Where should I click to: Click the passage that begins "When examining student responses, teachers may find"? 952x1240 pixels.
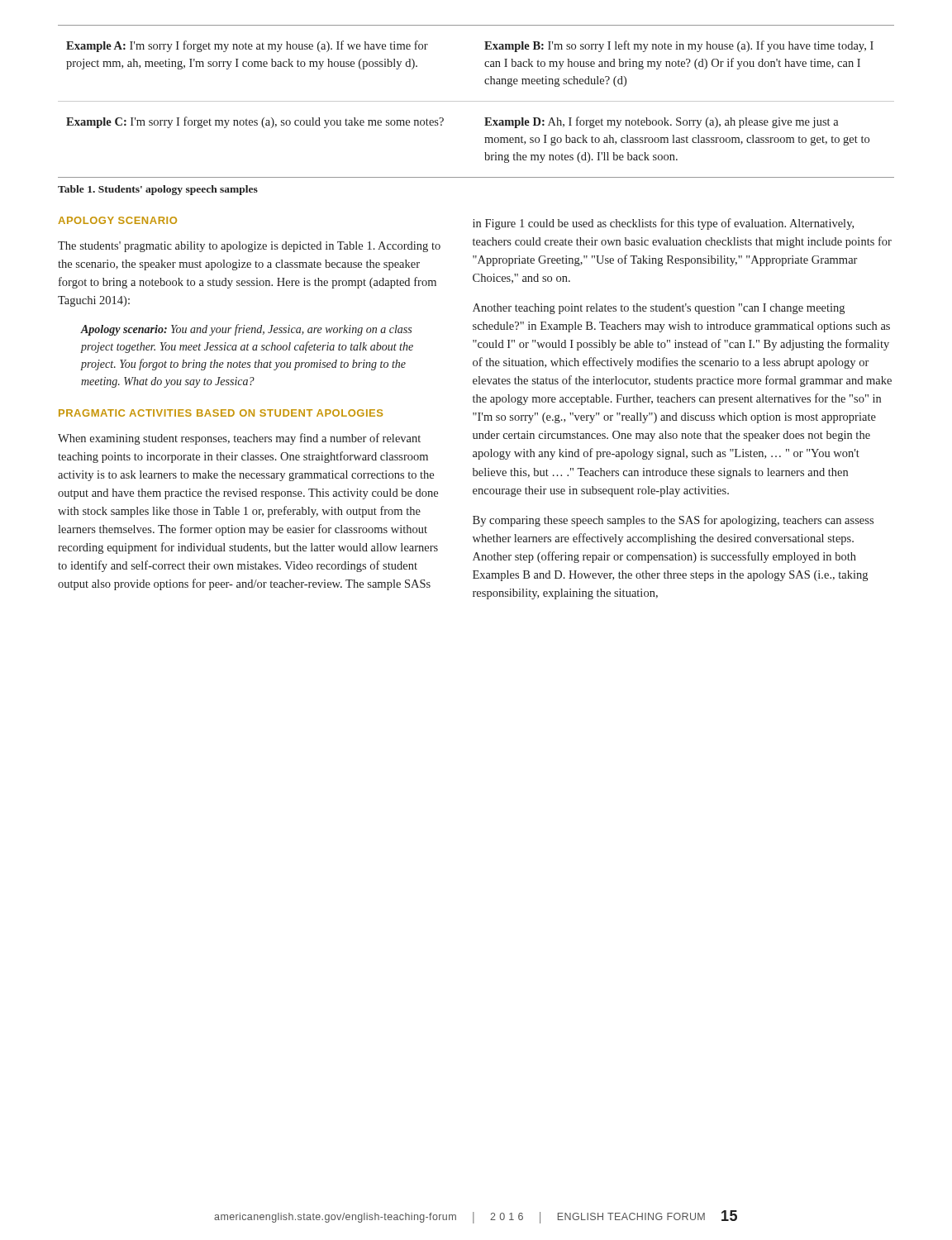coord(248,511)
